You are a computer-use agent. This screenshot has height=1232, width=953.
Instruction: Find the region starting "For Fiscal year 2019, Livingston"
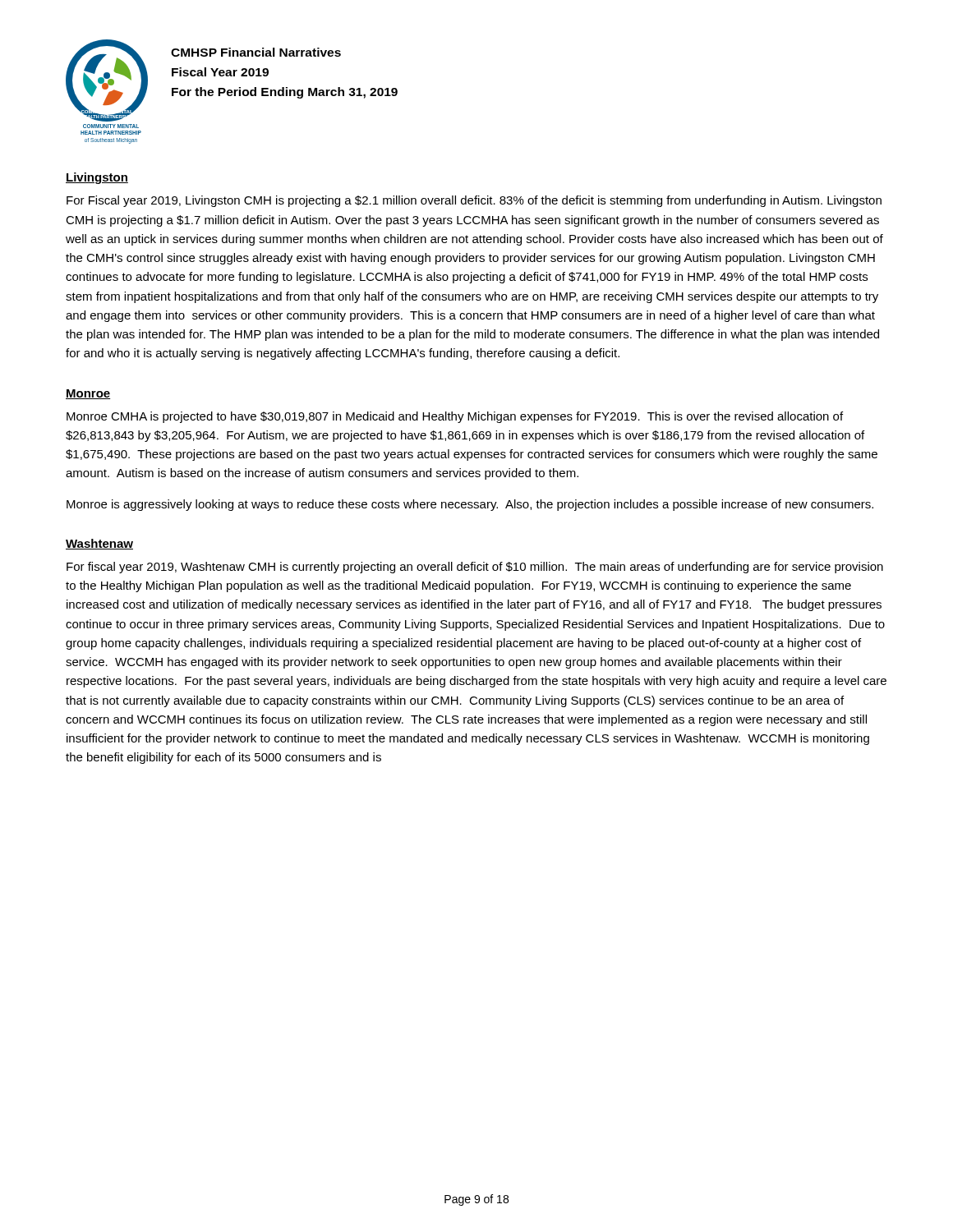476,277
